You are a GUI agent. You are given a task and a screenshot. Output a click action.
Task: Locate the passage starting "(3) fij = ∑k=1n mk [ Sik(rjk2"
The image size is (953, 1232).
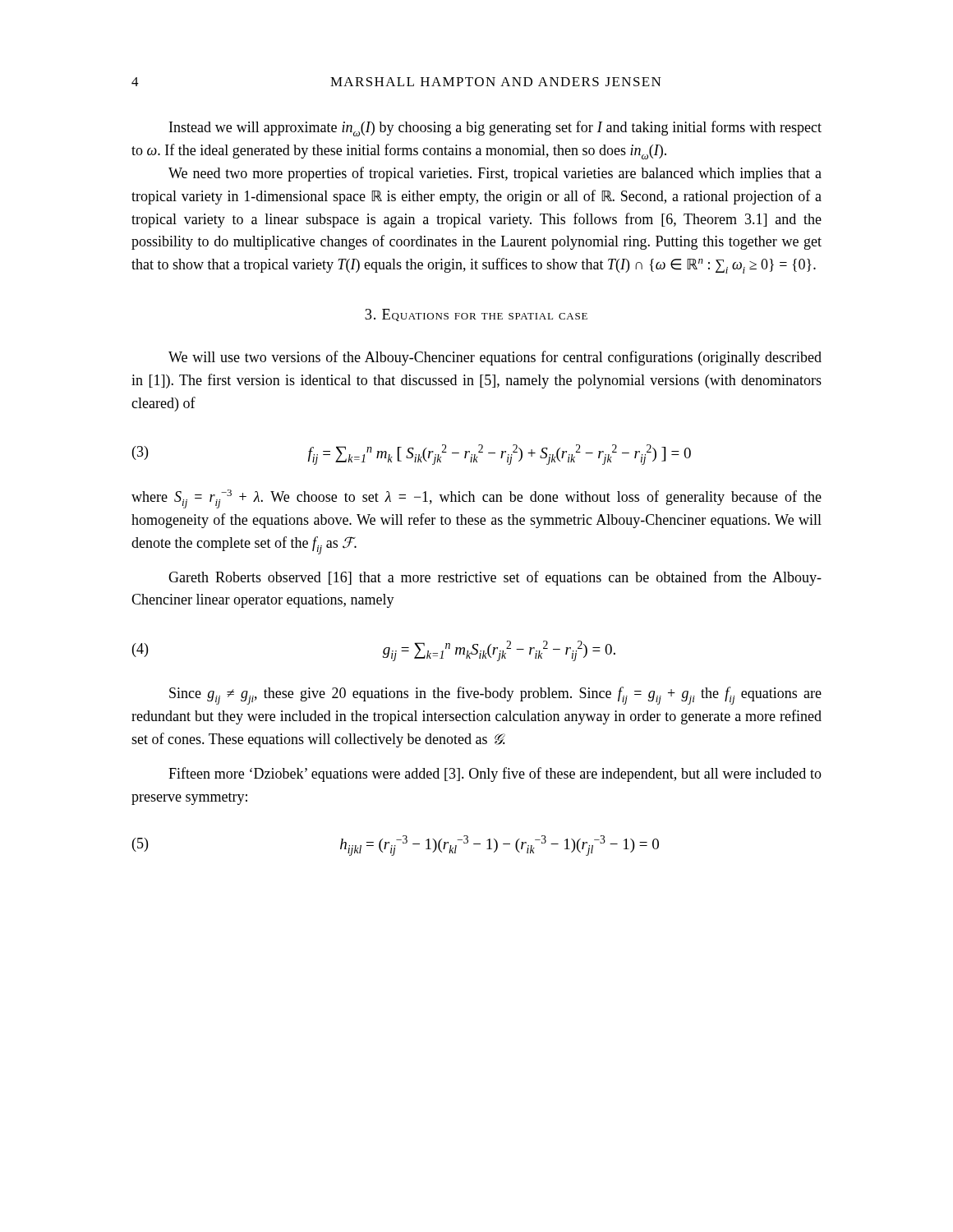pyautogui.click(x=476, y=452)
